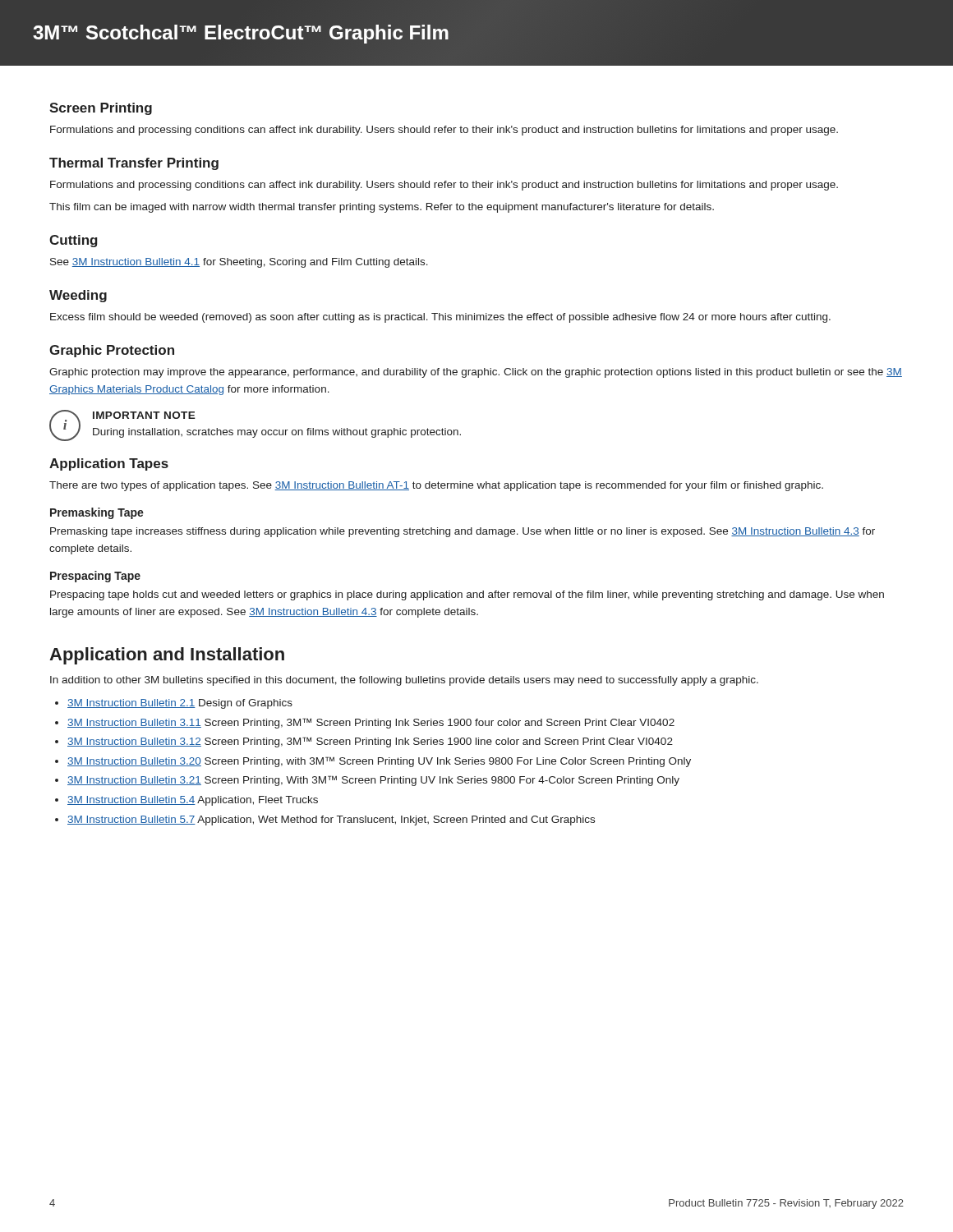Click on the passage starting "3M Instruction Bulletin 3.21 Screen"
Image resolution: width=953 pixels, height=1232 pixels.
[373, 780]
